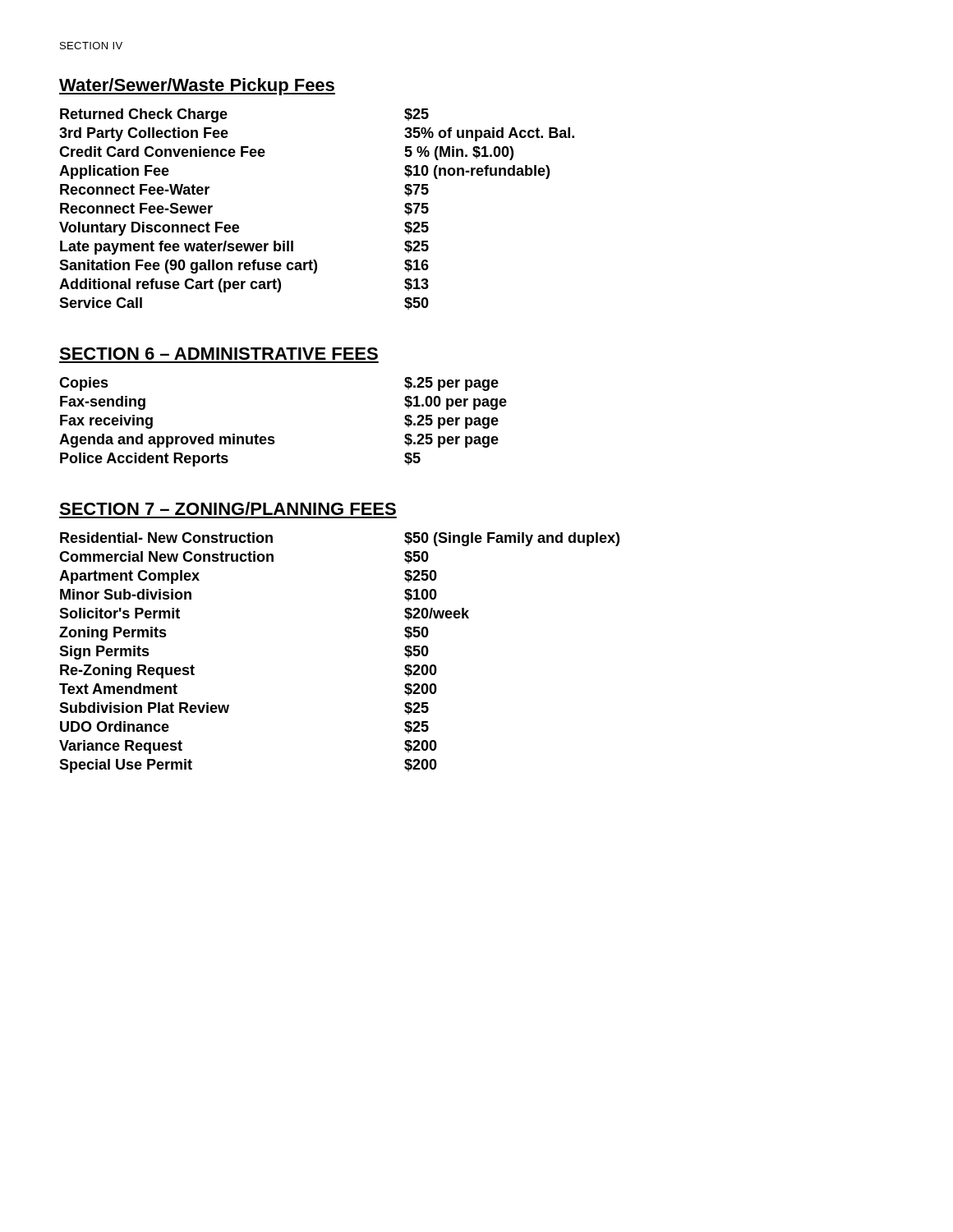The height and width of the screenshot is (1232, 953).
Task: Where does it say "Fax receiving $.25 per page"?
Action: coord(104,422)
